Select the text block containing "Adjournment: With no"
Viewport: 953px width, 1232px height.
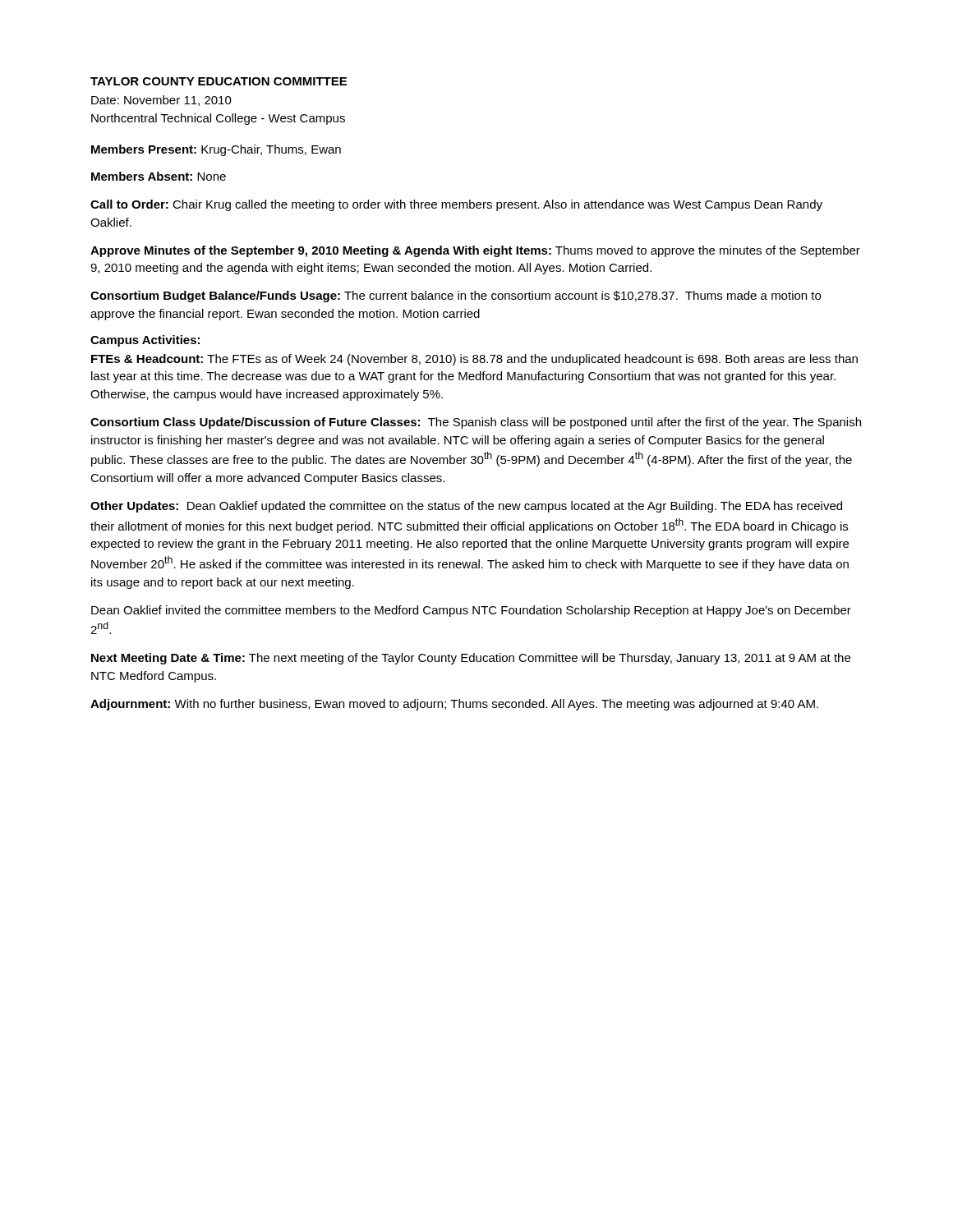[455, 703]
